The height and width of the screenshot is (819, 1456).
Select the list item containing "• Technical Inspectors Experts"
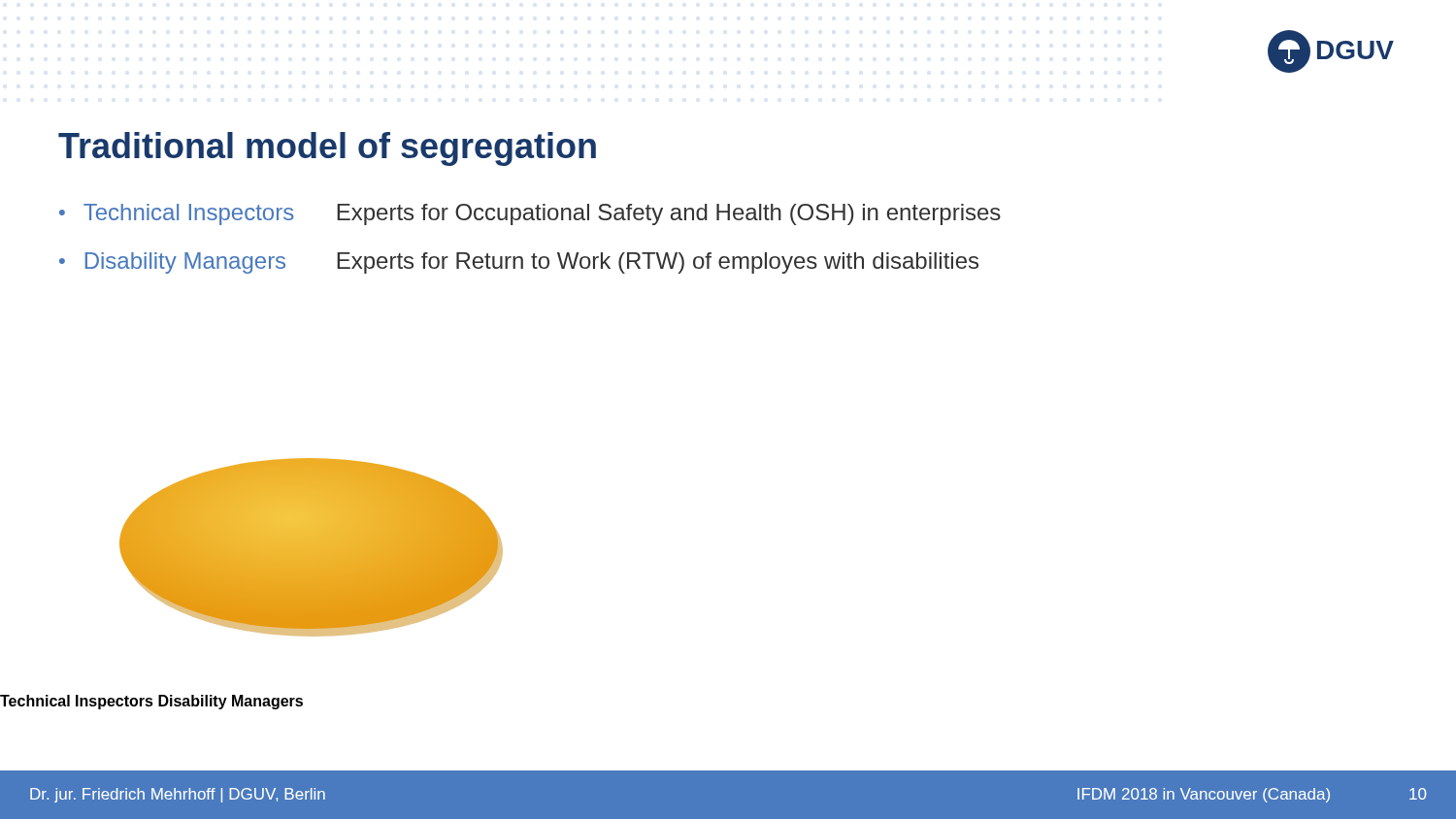click(530, 213)
